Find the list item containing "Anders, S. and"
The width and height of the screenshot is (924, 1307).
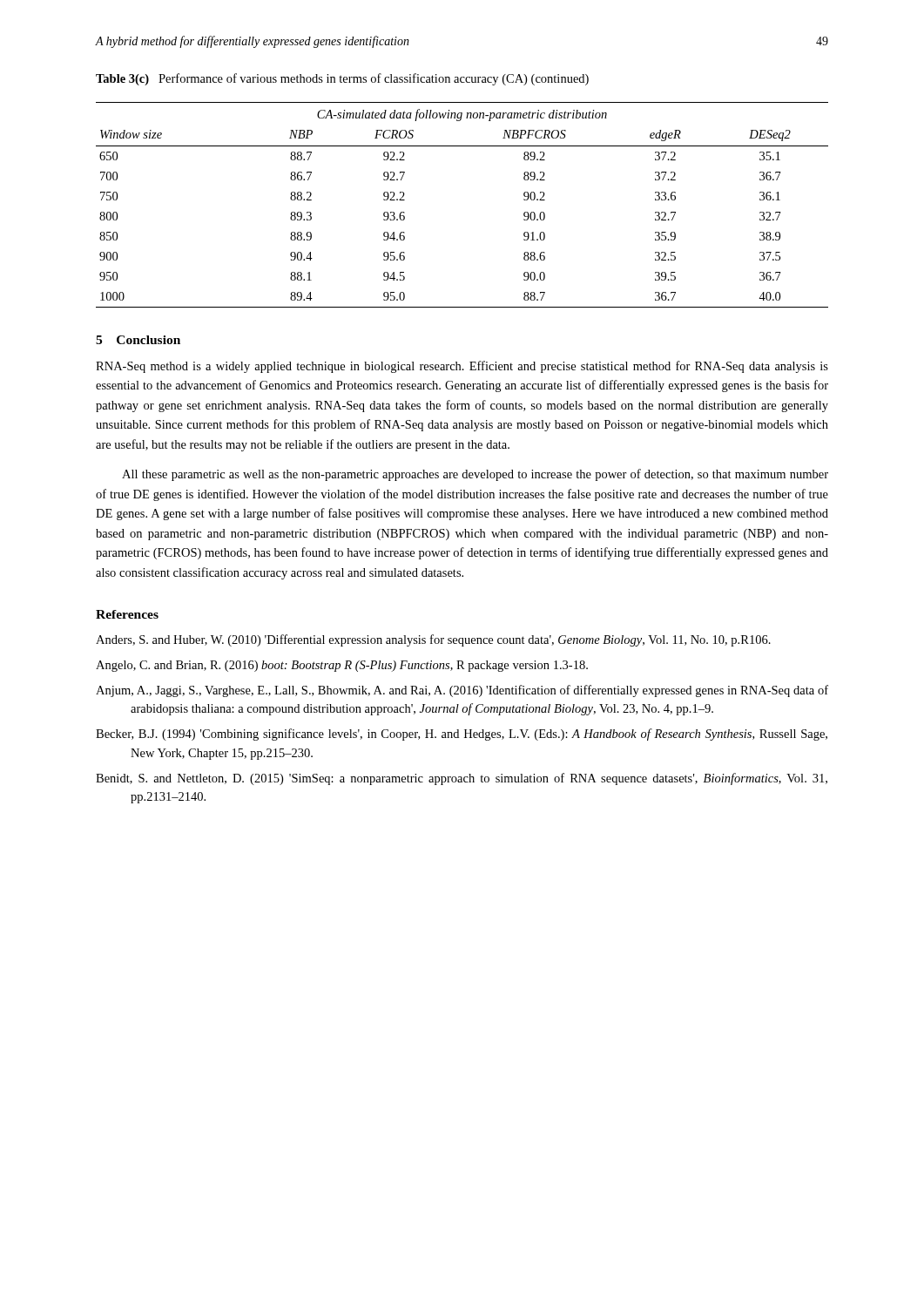tap(433, 640)
